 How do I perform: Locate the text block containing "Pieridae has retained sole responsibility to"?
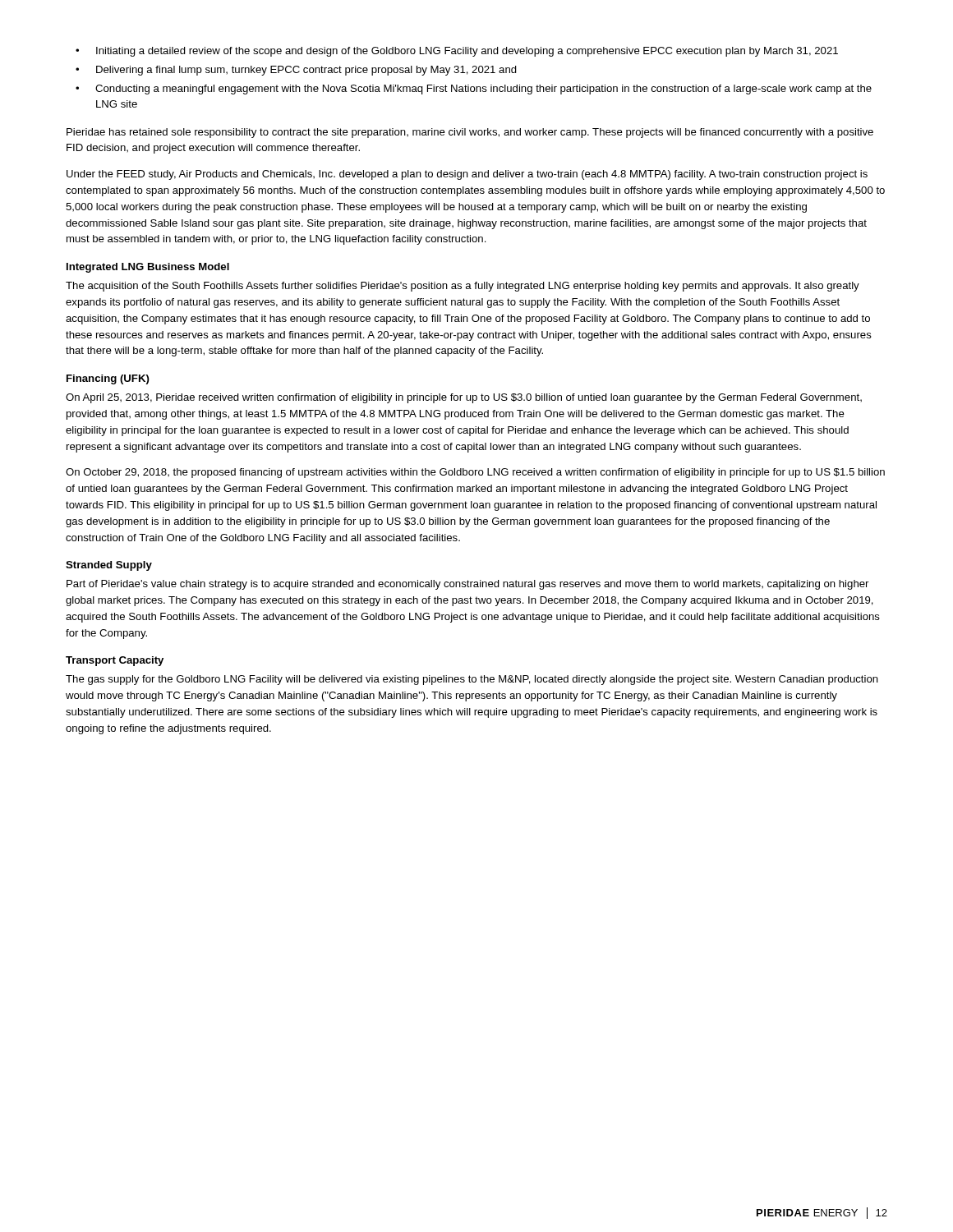[470, 140]
